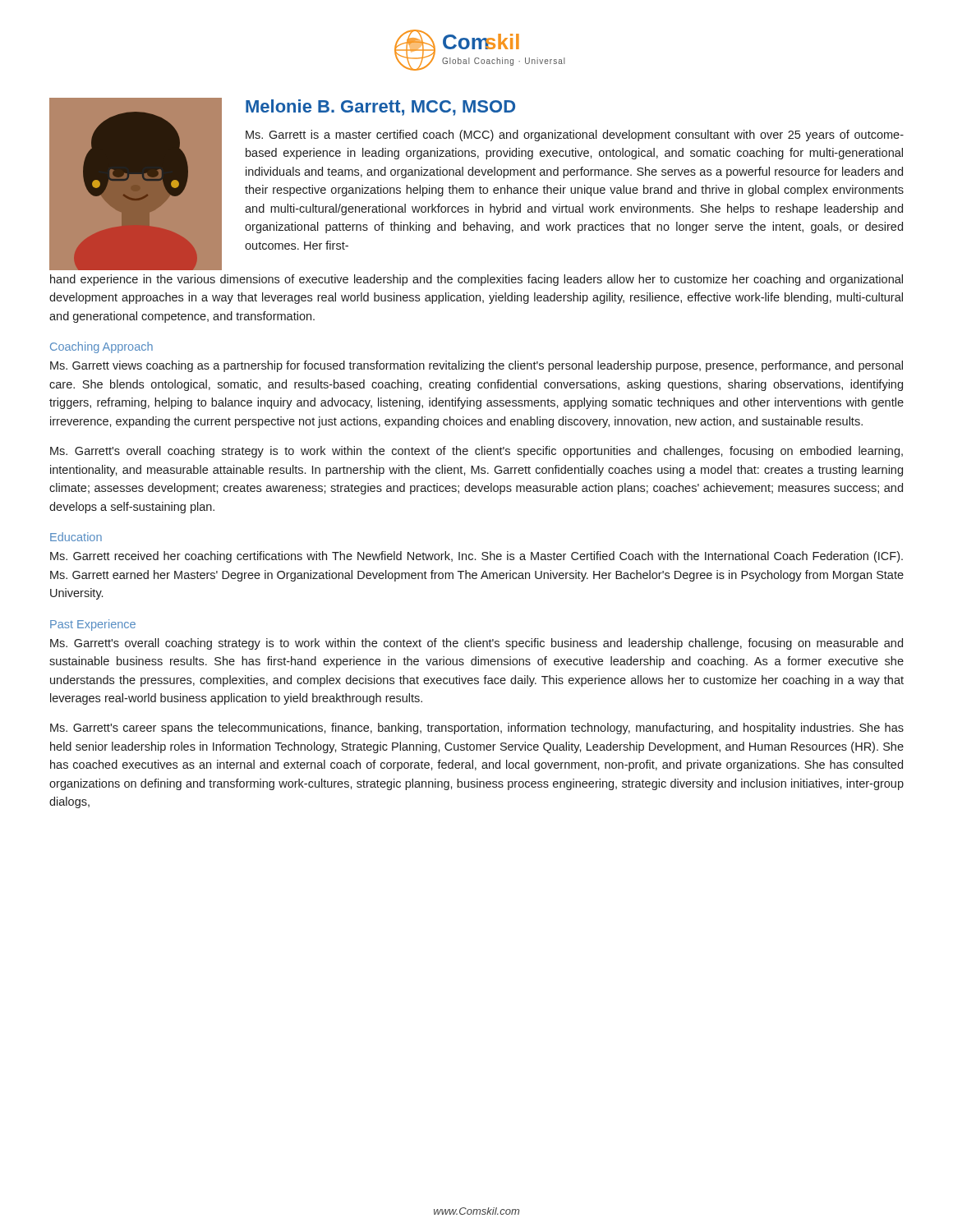The width and height of the screenshot is (953, 1232).
Task: Locate the logo
Action: click(476, 51)
